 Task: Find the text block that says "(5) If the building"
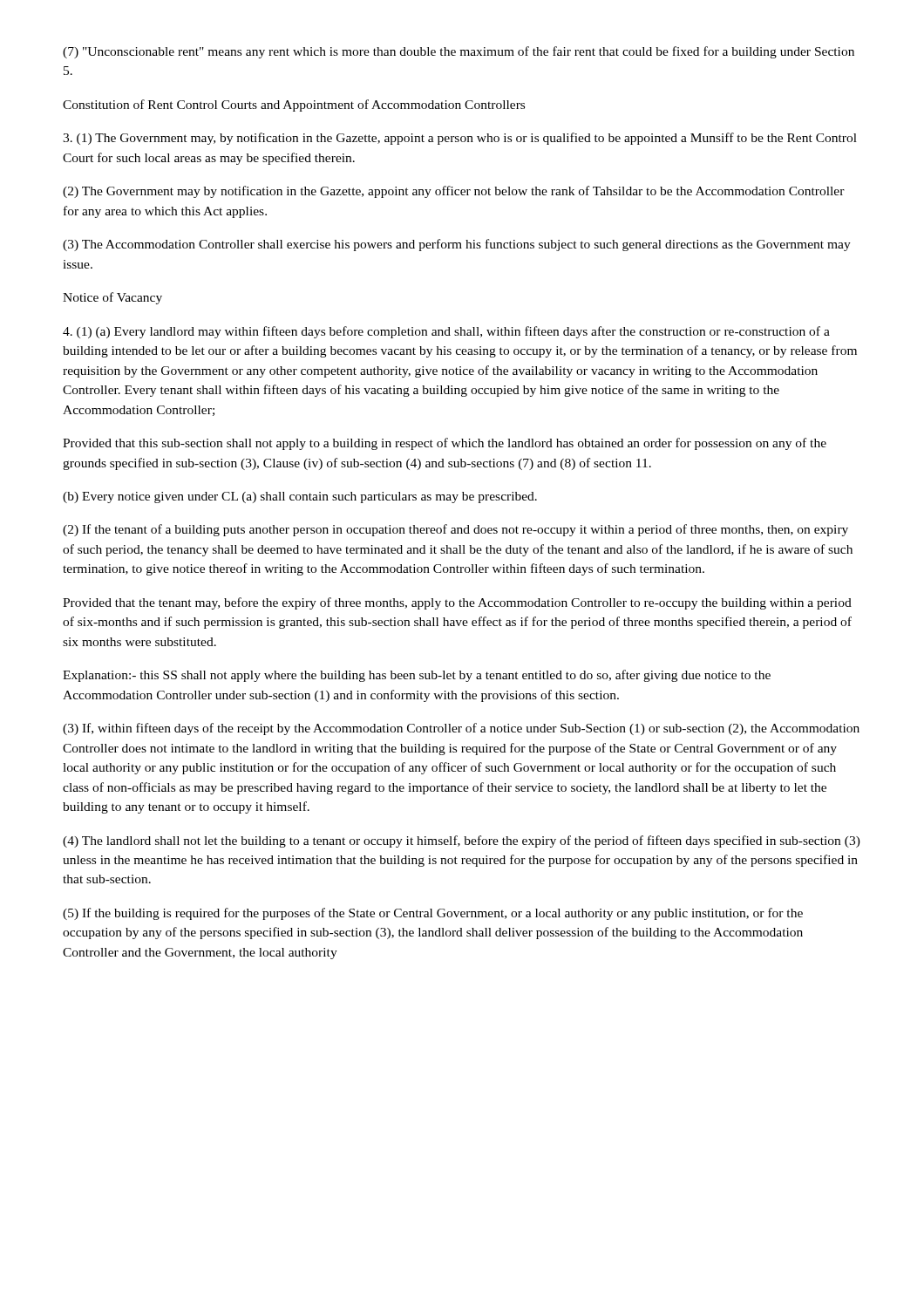[433, 932]
